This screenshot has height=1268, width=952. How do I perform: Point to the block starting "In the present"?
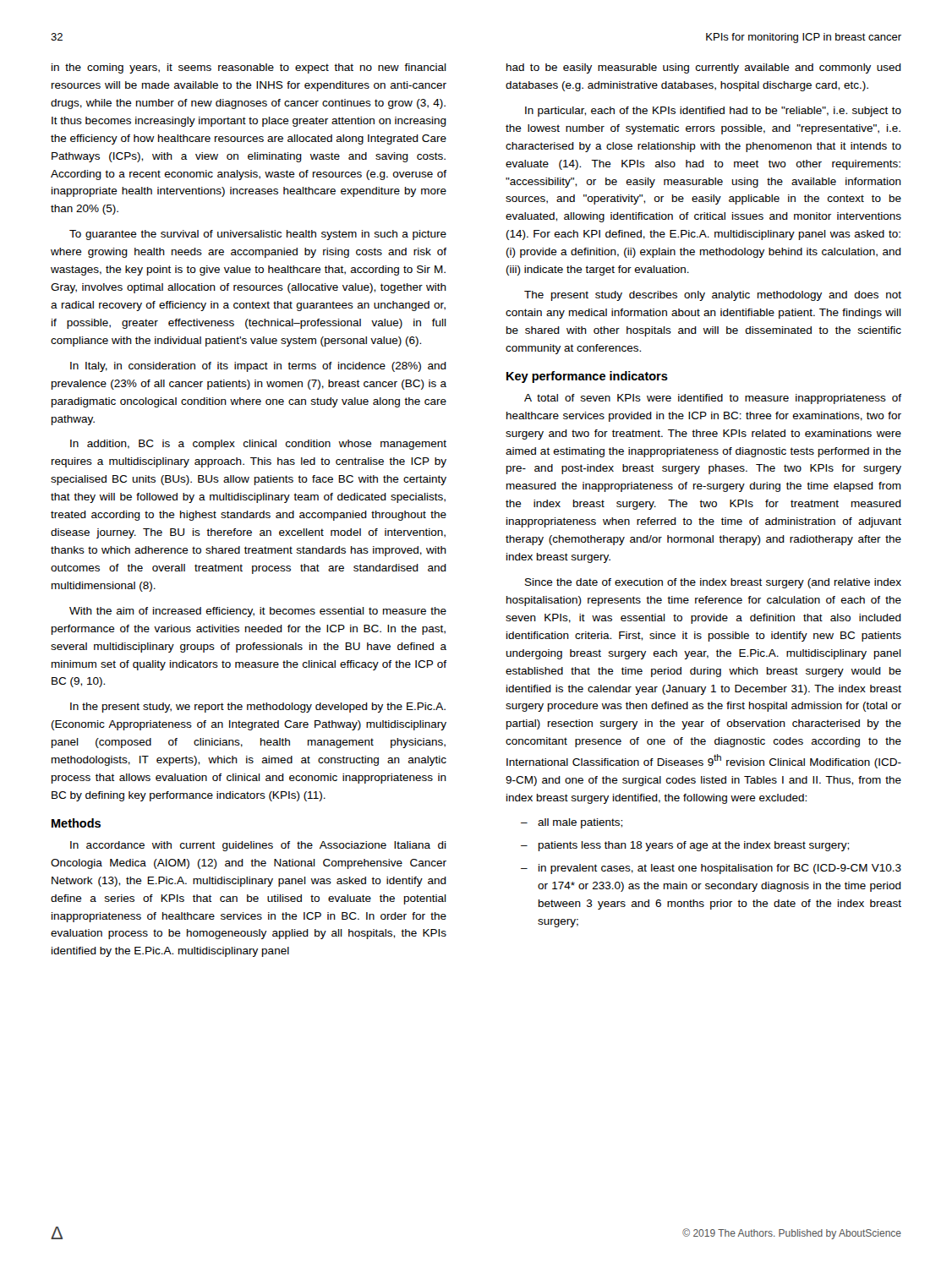[249, 752]
